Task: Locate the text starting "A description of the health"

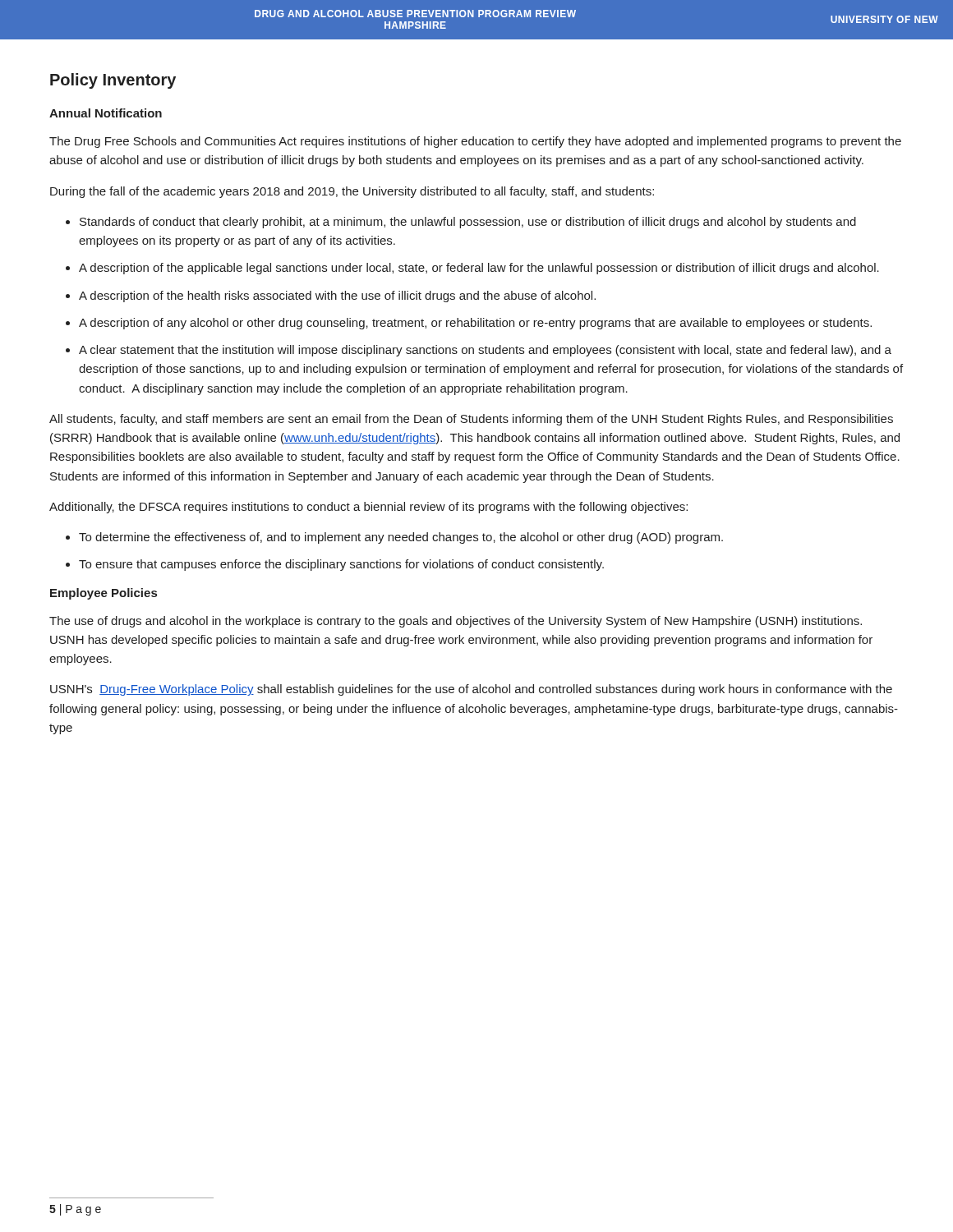Action: tap(338, 295)
